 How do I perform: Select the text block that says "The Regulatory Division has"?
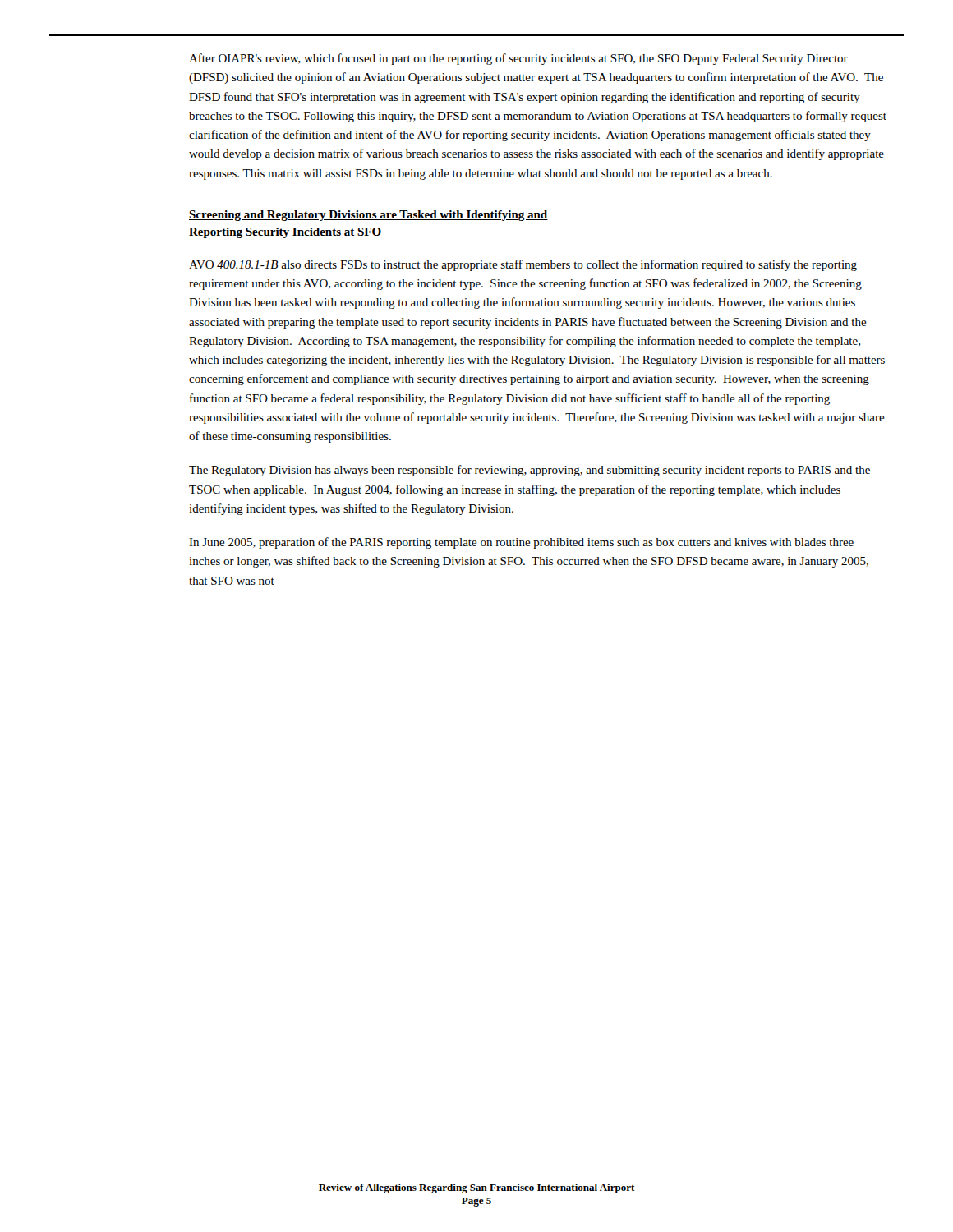pyautogui.click(x=530, y=489)
